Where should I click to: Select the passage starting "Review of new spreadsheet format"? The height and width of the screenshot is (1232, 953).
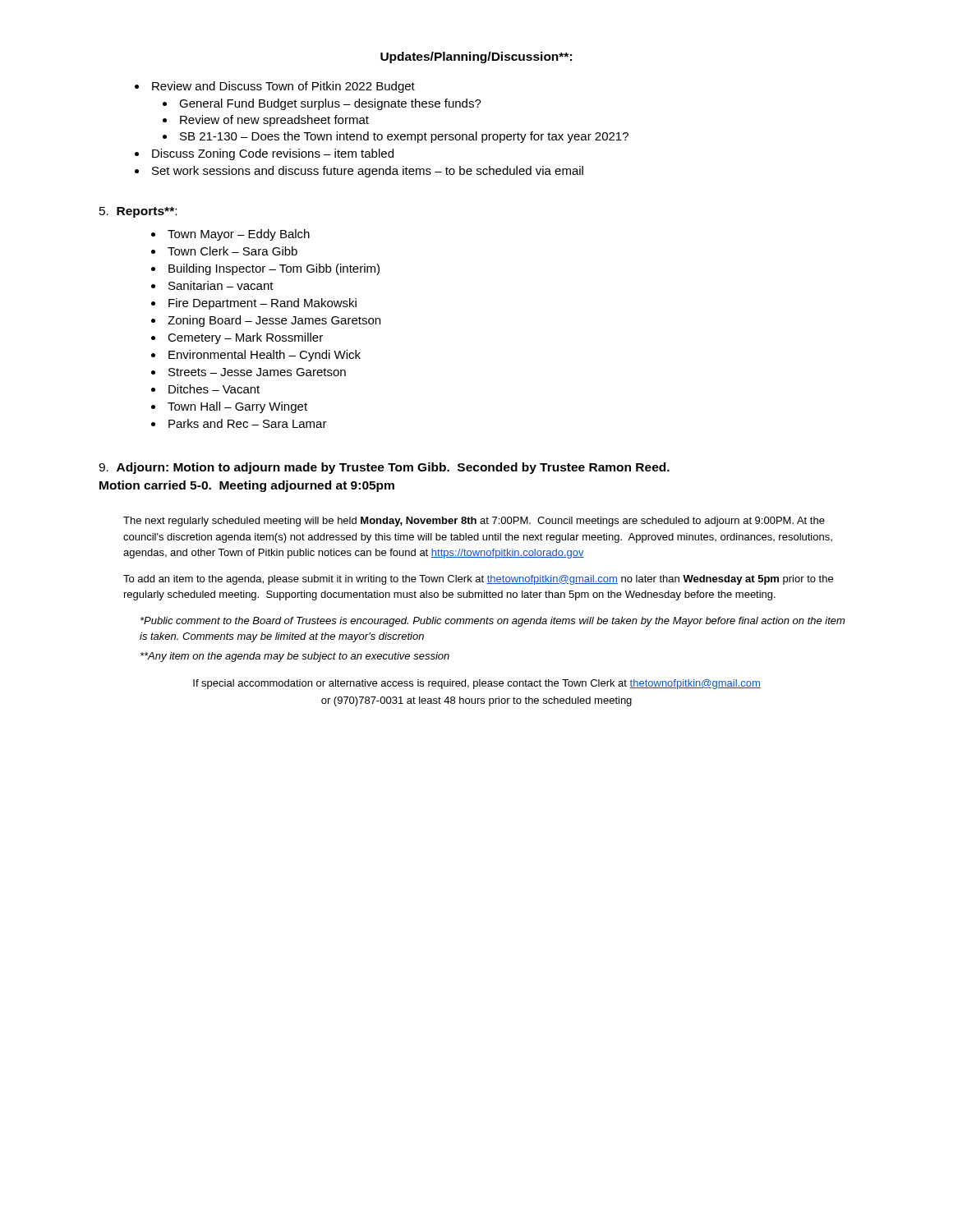[274, 120]
